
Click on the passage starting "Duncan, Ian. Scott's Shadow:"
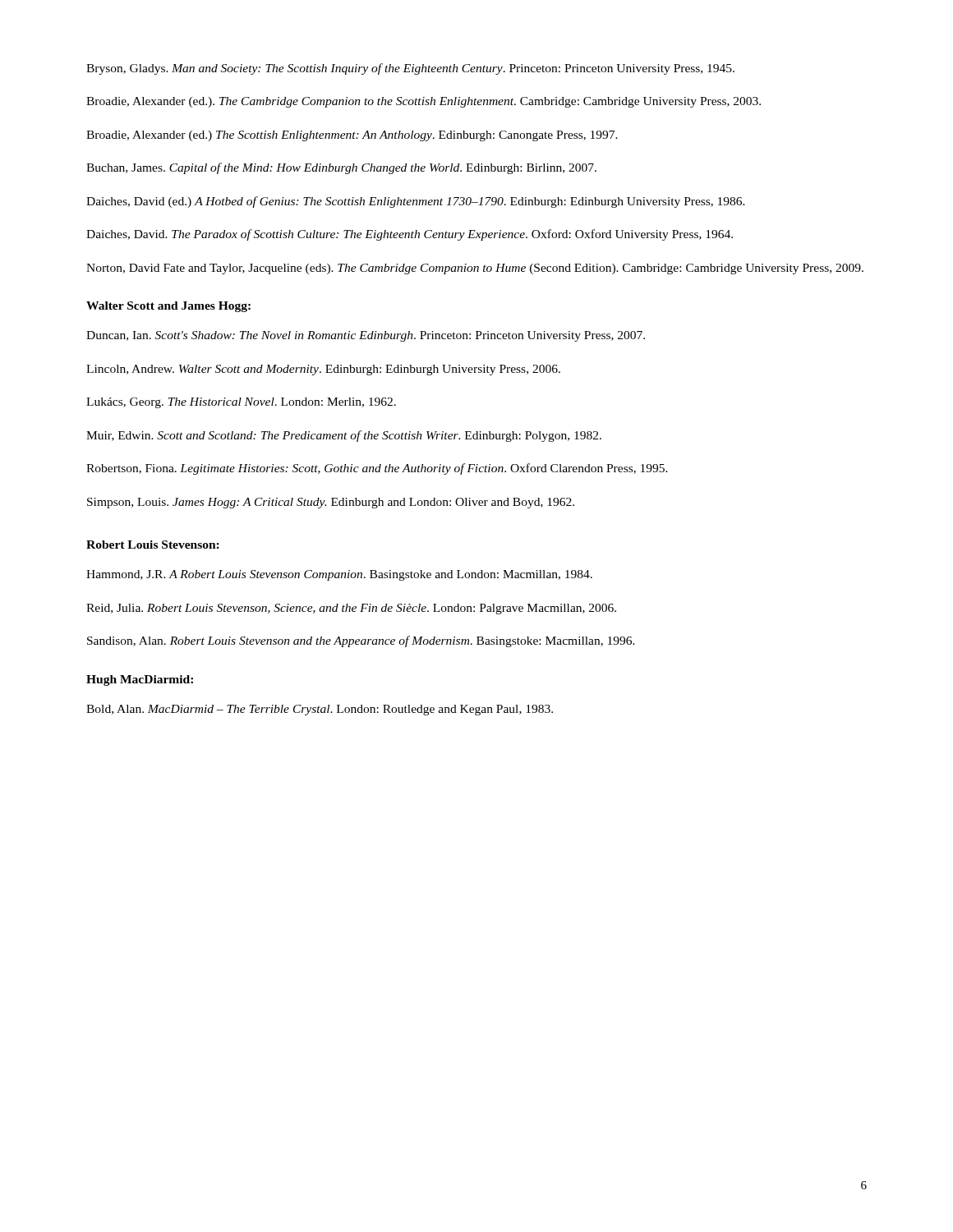(x=366, y=335)
